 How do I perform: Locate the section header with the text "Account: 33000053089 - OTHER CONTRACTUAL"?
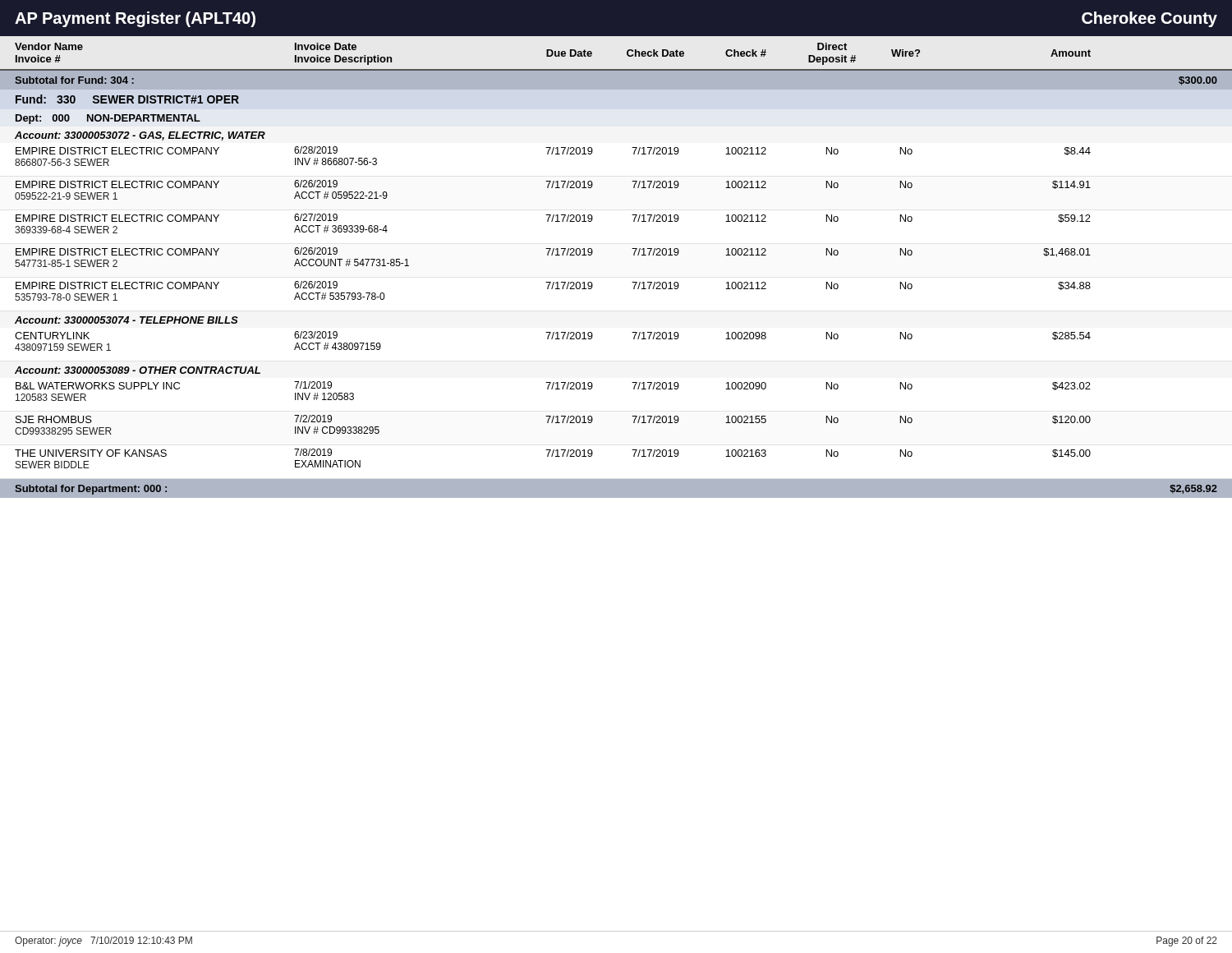[138, 370]
